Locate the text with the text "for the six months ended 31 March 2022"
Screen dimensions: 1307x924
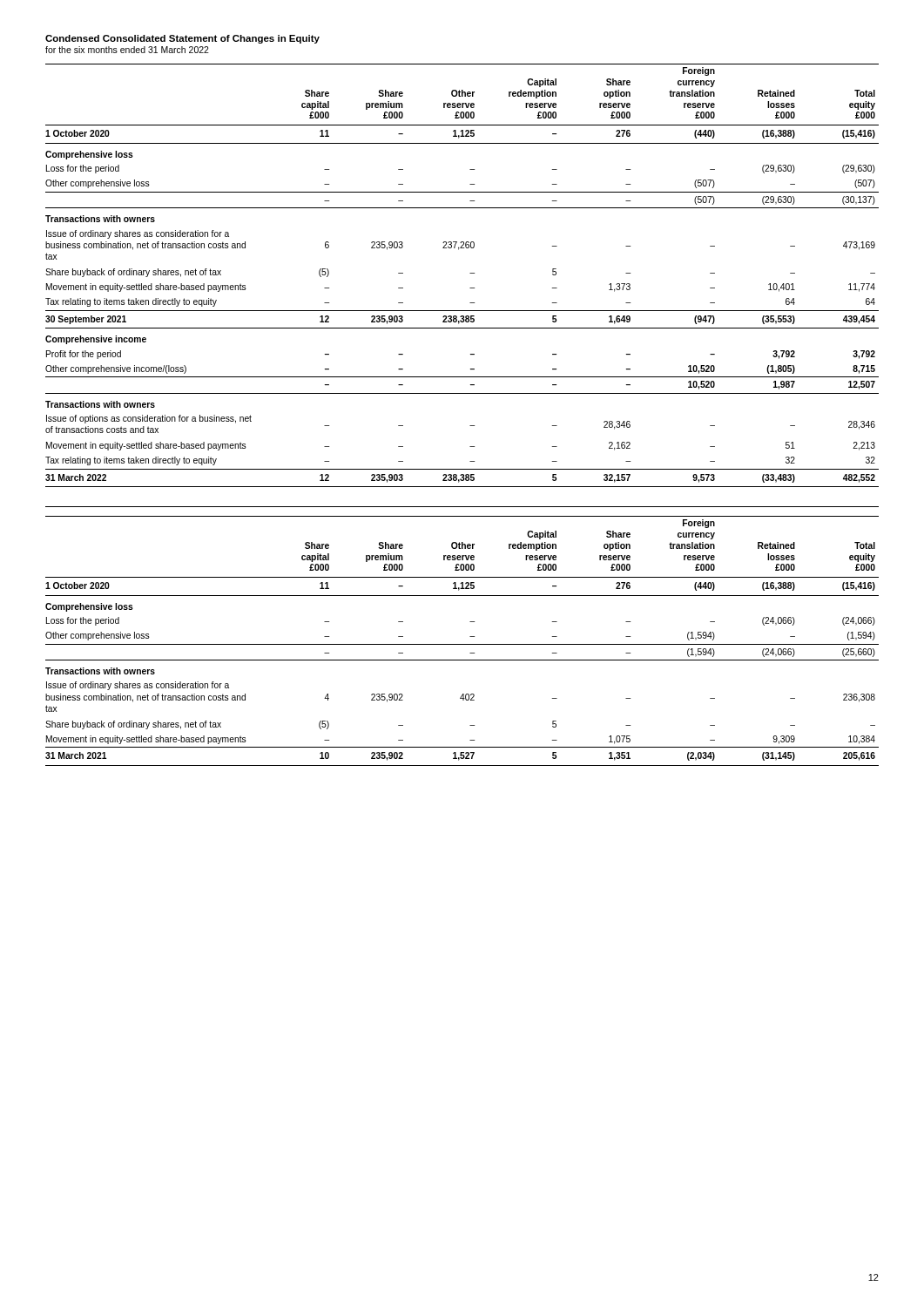click(x=127, y=50)
